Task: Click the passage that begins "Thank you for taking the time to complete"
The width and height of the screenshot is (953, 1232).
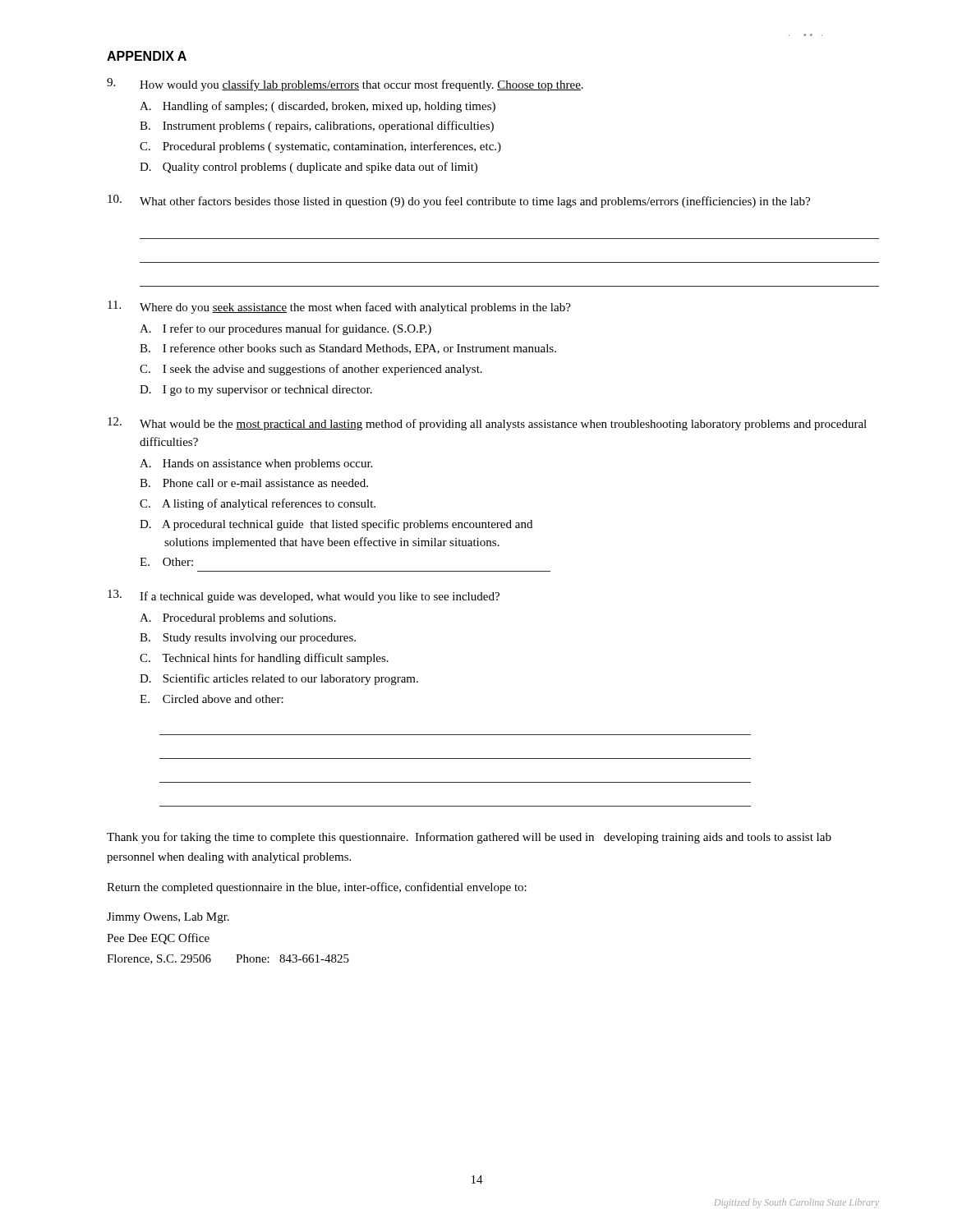Action: pos(469,847)
